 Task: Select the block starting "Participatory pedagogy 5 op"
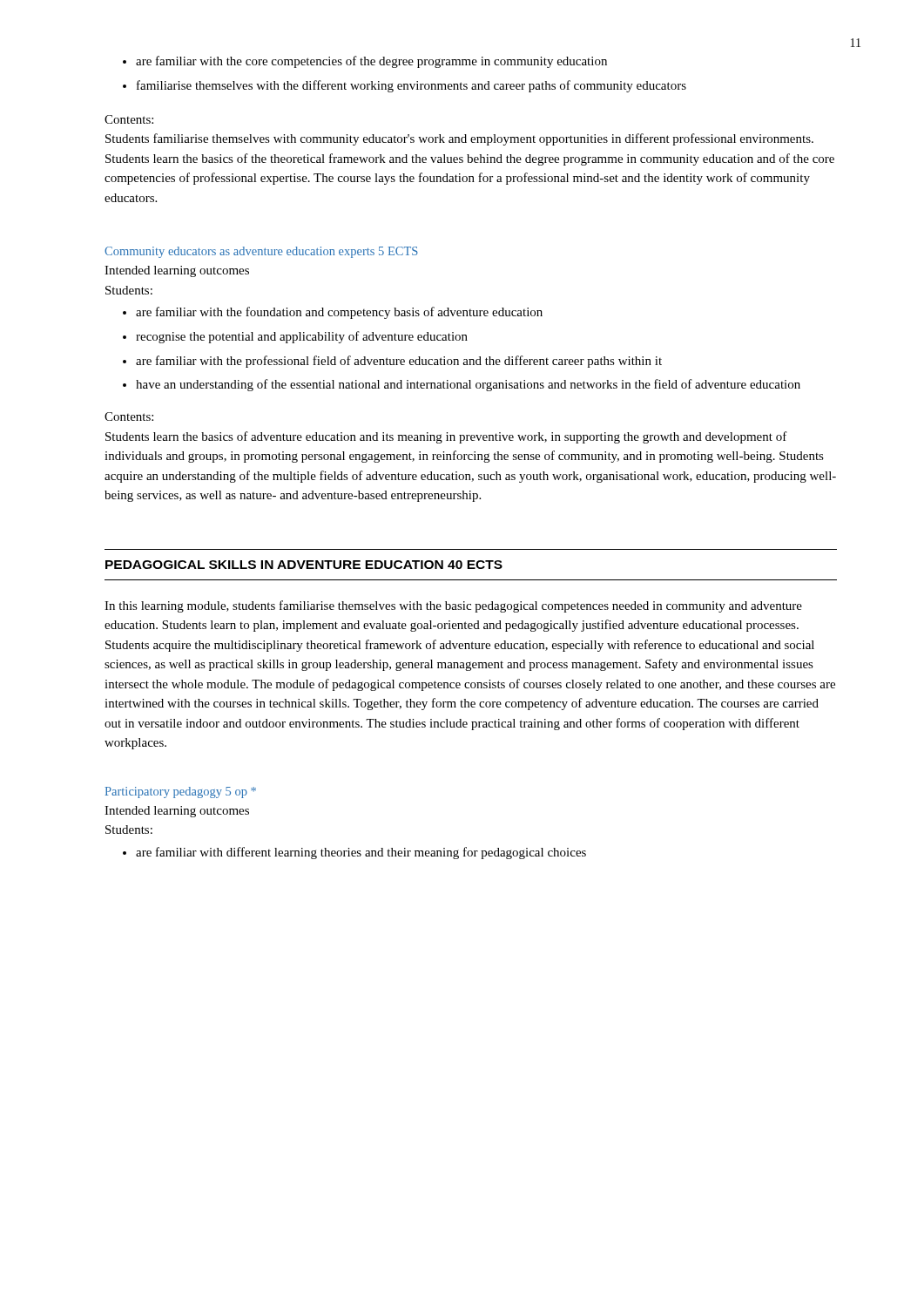[x=181, y=791]
